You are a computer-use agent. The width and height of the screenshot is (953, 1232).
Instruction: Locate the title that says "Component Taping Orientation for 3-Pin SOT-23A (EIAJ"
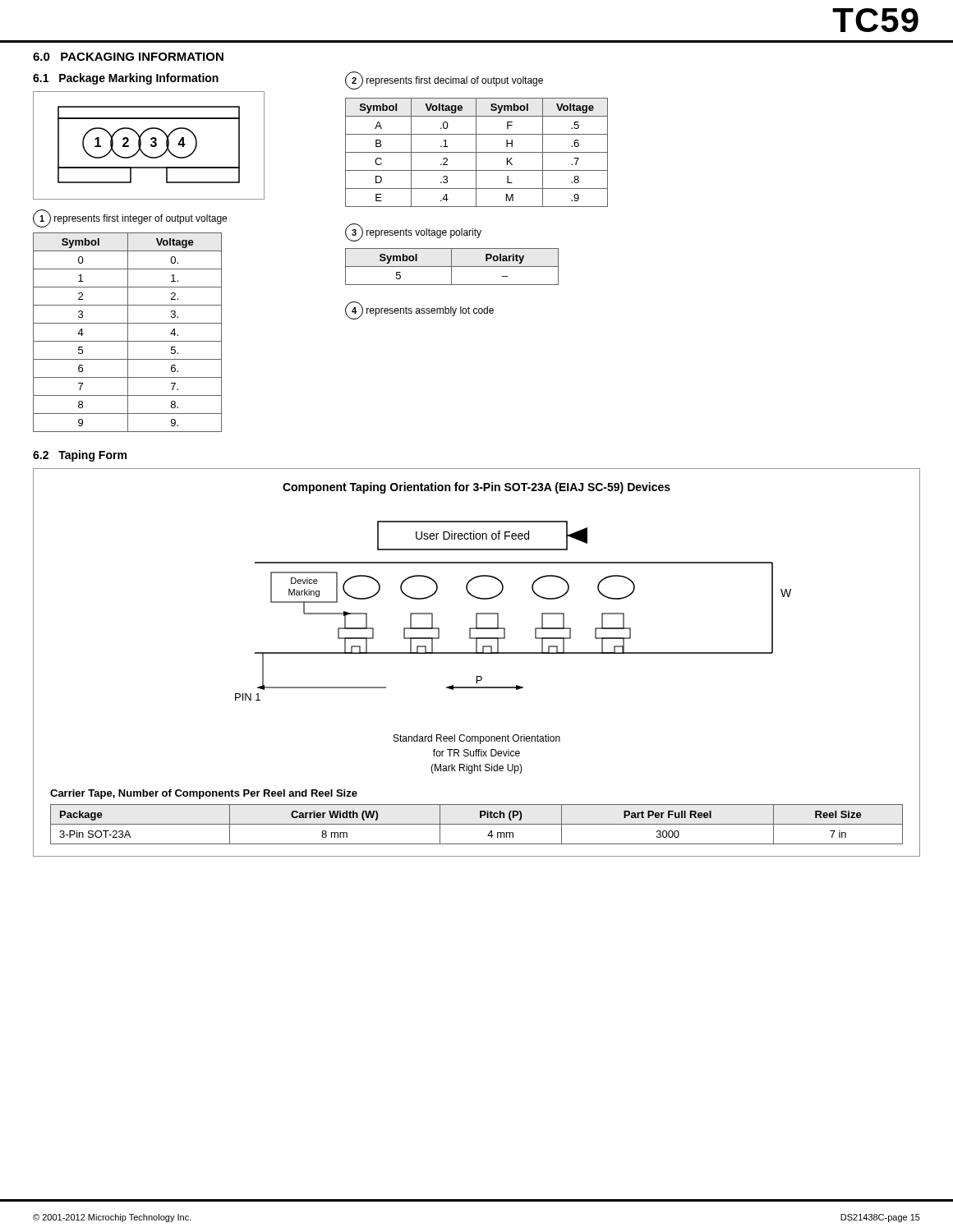point(476,487)
